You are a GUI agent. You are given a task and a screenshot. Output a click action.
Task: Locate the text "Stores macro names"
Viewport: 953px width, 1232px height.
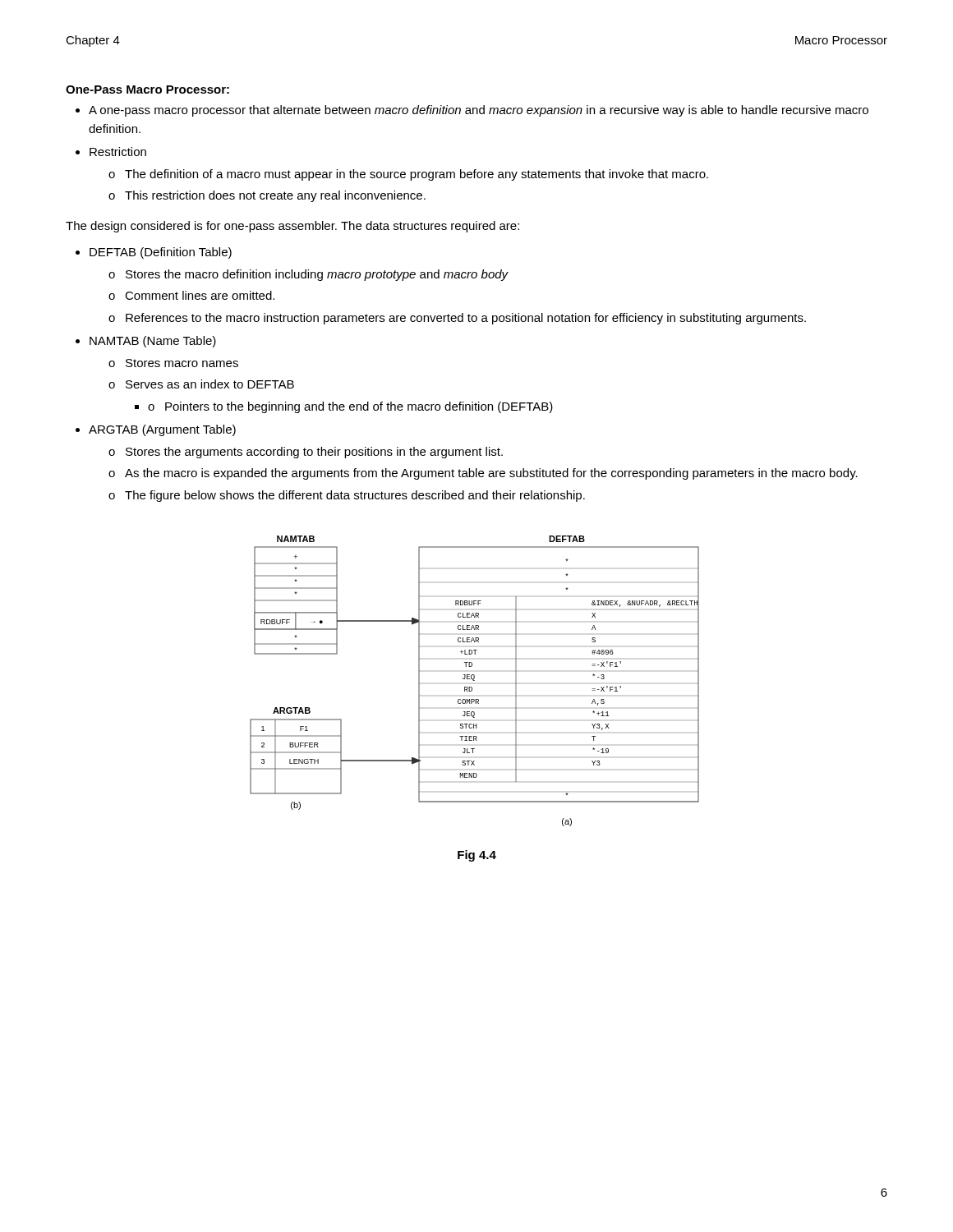pyautogui.click(x=182, y=362)
